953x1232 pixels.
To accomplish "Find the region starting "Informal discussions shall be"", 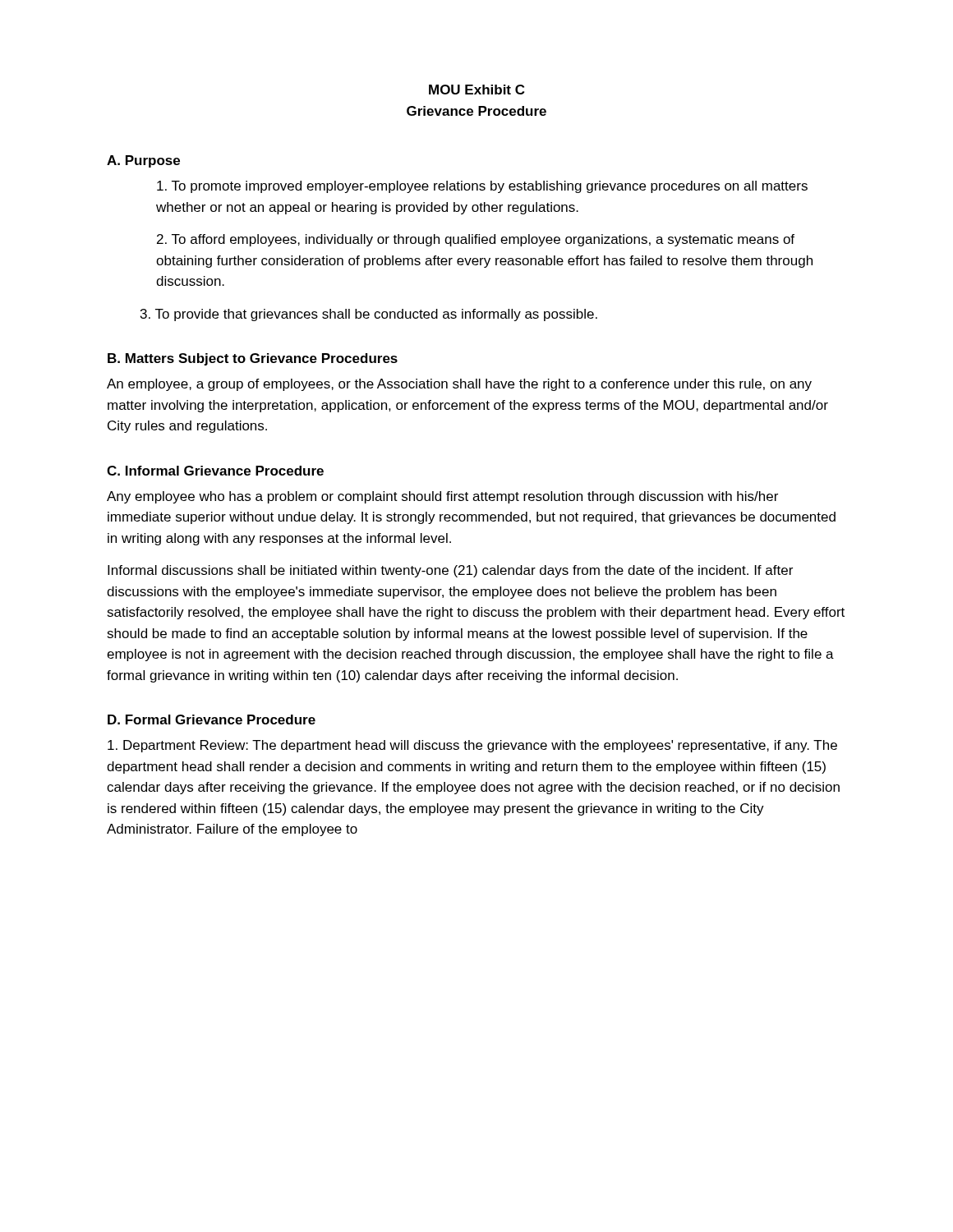I will (476, 623).
